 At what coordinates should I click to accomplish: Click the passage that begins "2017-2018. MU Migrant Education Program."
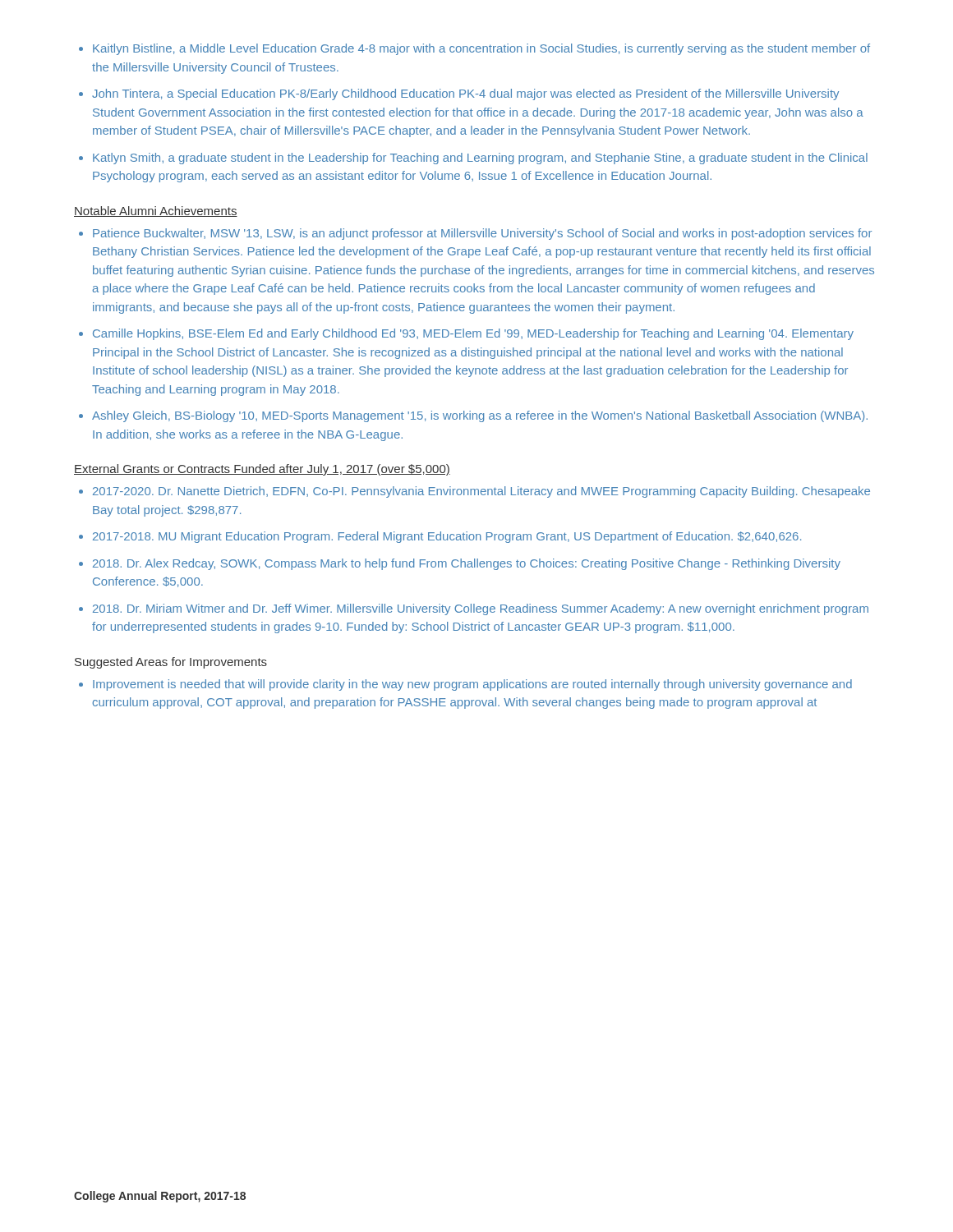coord(447,536)
